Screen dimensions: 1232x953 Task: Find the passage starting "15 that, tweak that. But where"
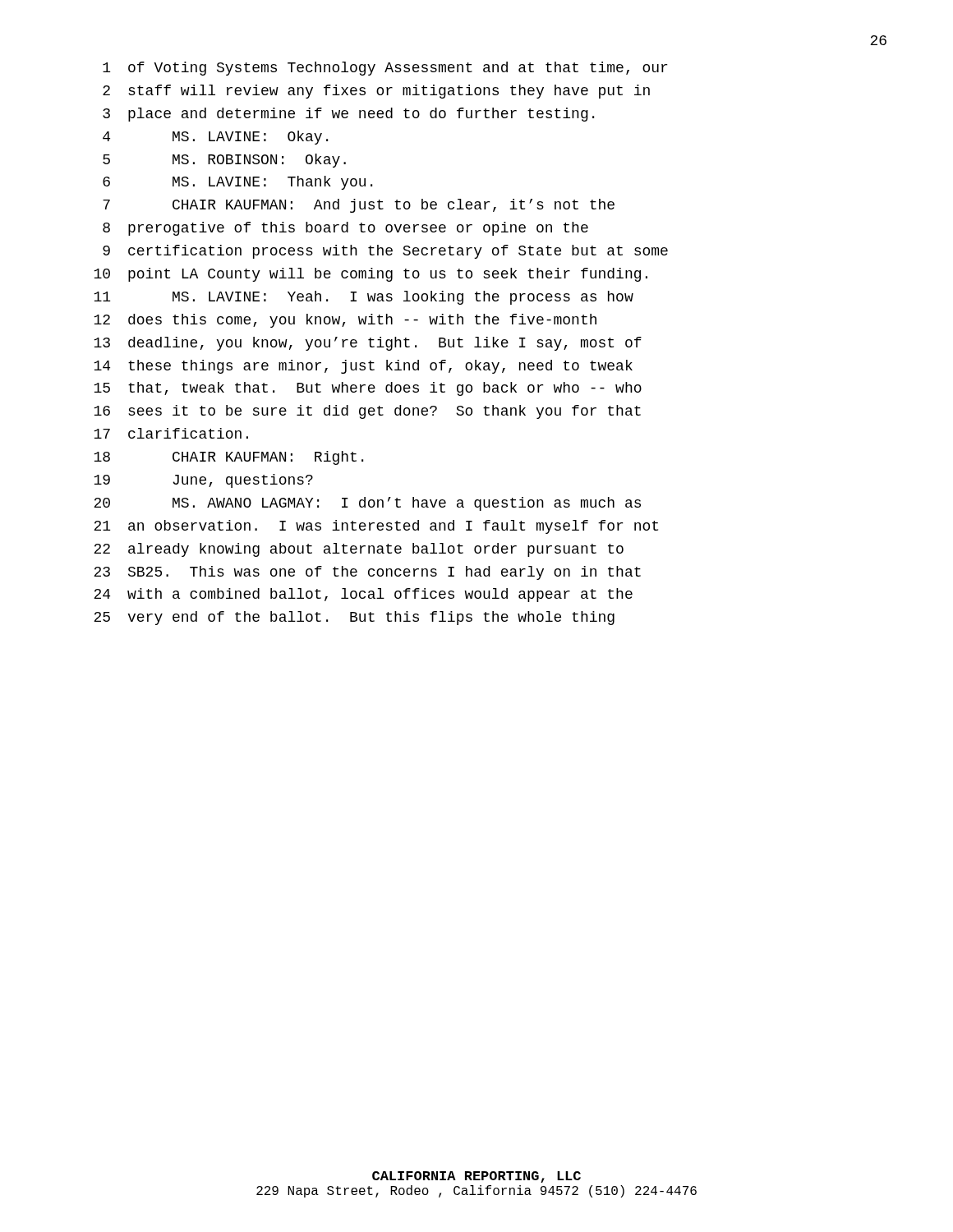[x=476, y=390]
